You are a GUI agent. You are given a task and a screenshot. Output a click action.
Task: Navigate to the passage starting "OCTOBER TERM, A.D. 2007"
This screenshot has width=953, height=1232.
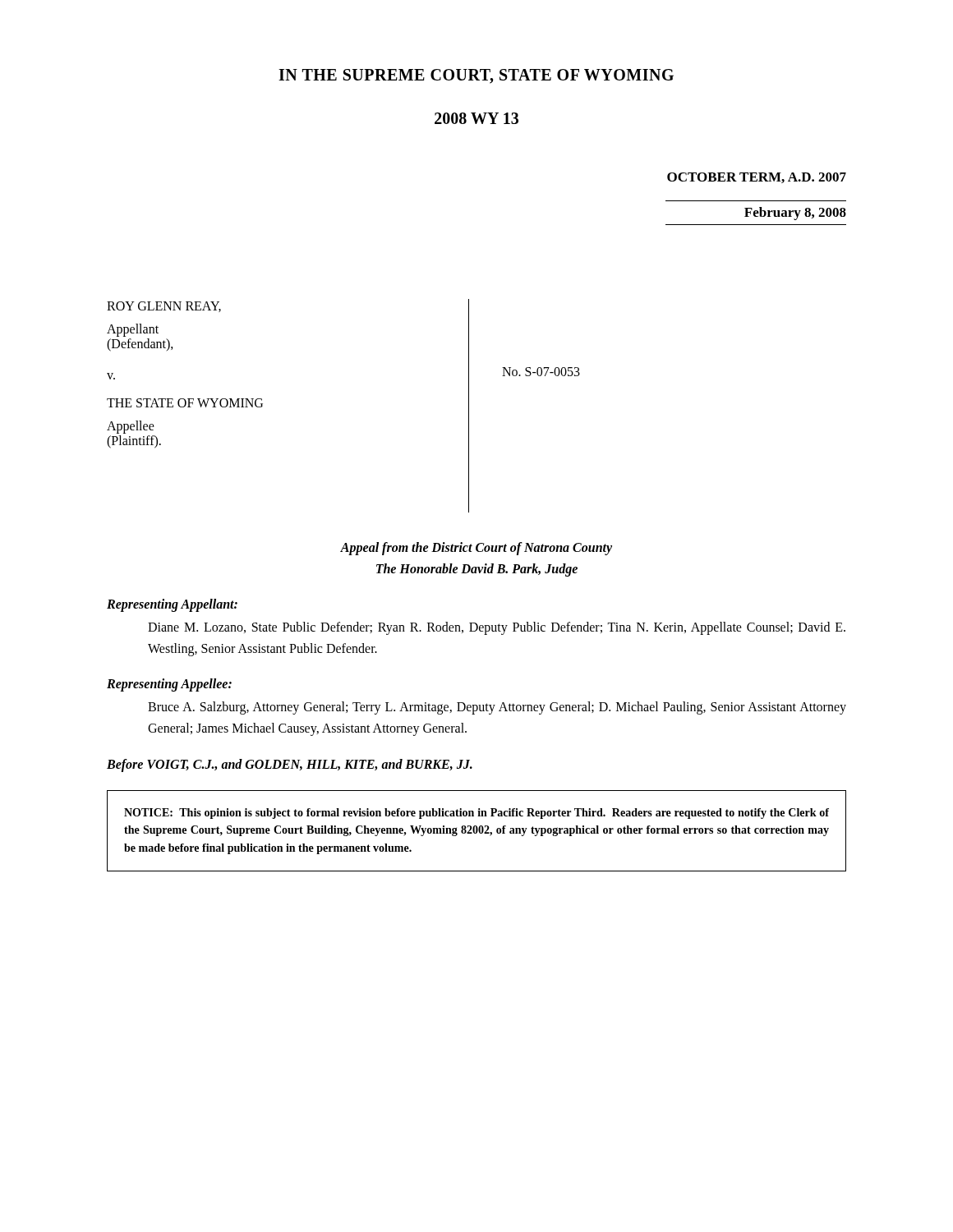point(756,177)
